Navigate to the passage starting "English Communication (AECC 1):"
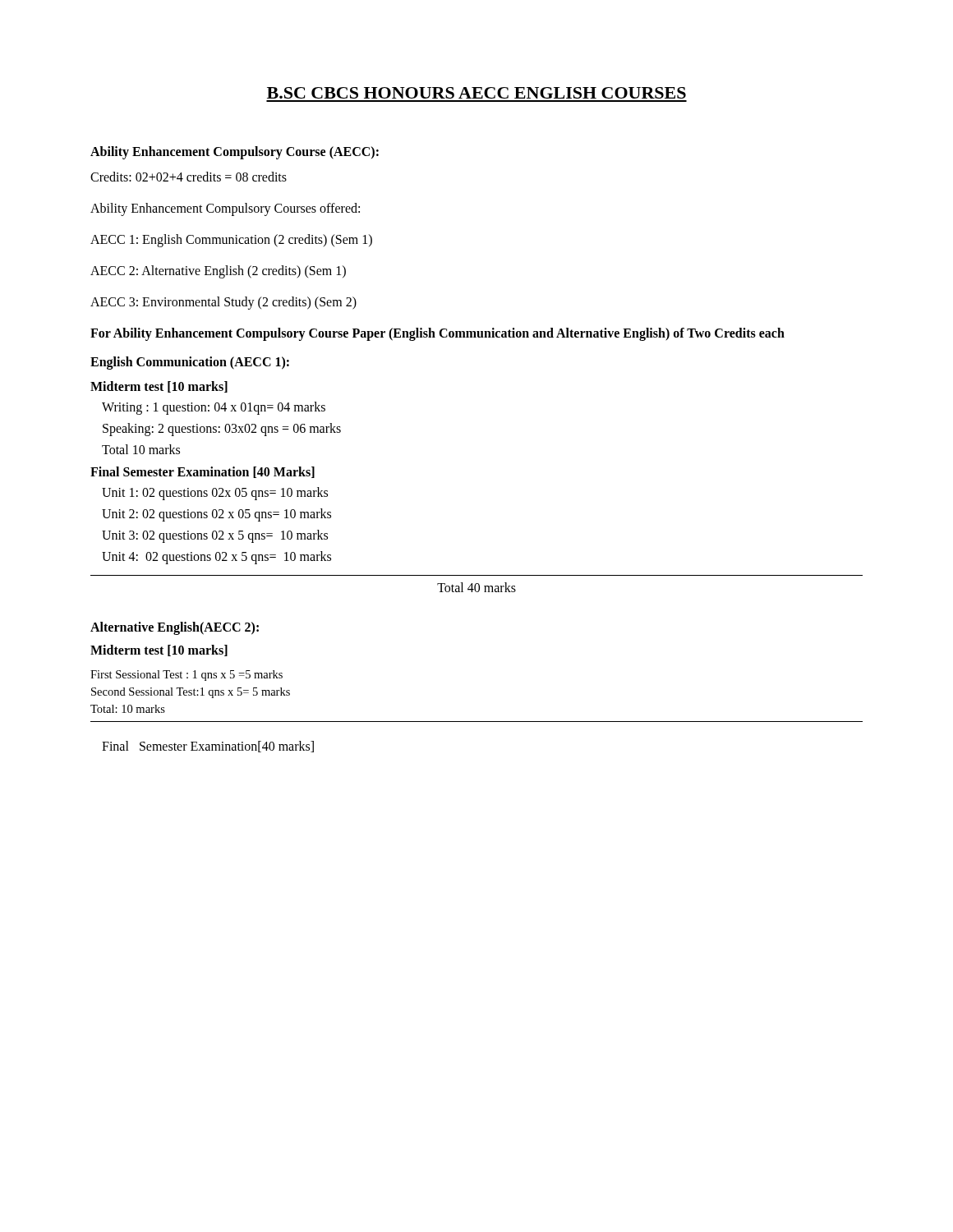The height and width of the screenshot is (1232, 953). tap(190, 362)
